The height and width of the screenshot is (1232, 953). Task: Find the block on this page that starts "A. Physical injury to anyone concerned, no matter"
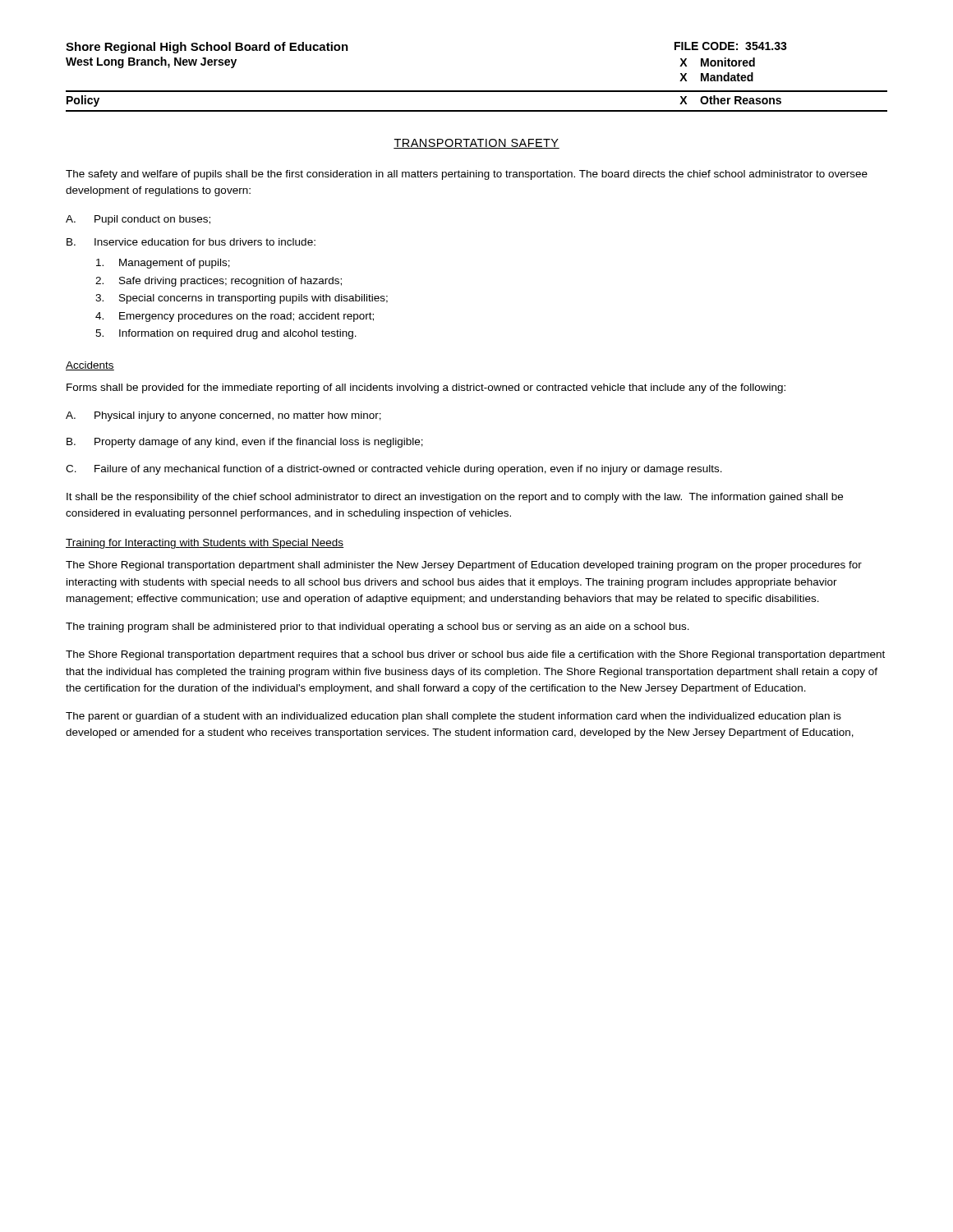click(x=223, y=416)
